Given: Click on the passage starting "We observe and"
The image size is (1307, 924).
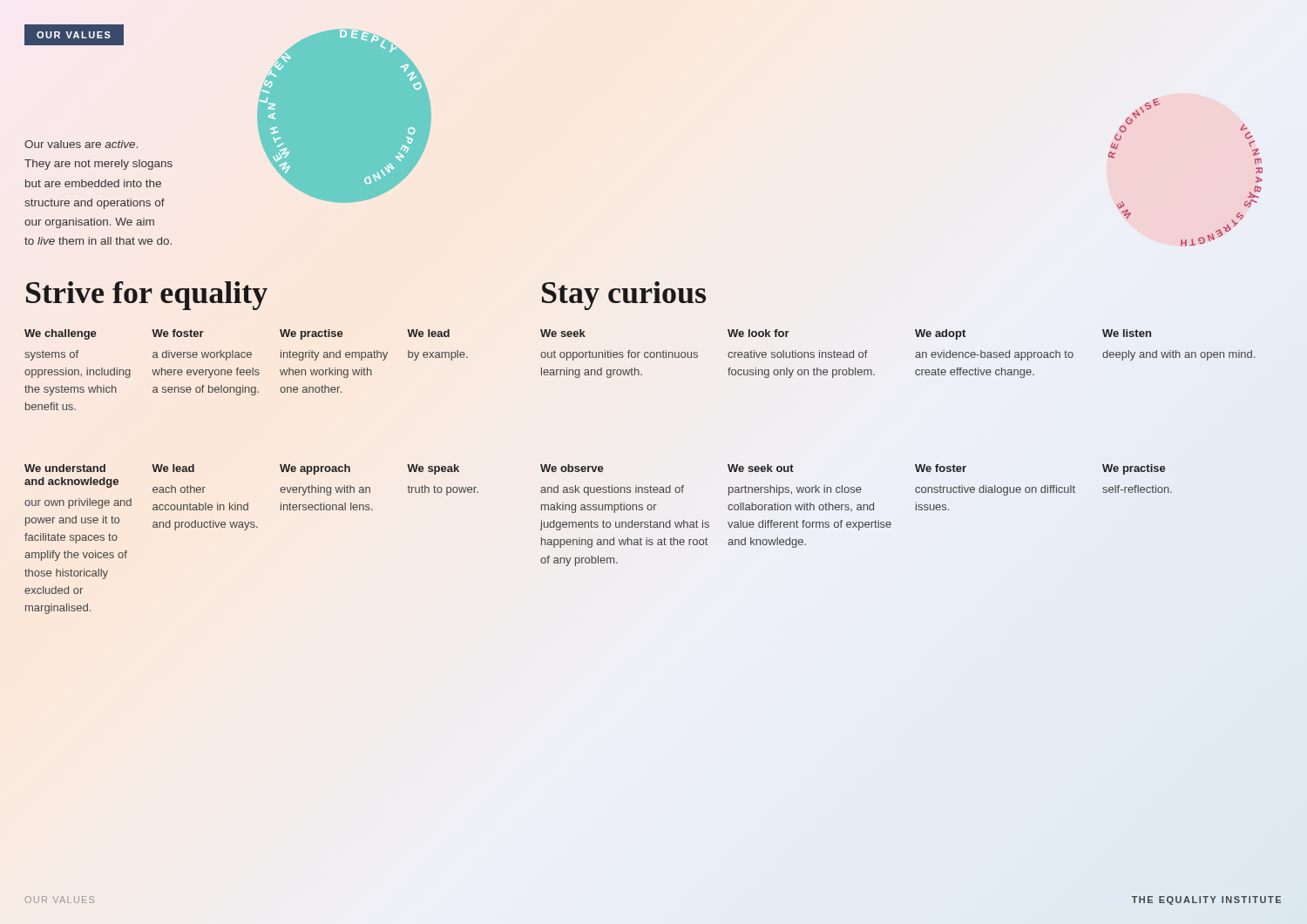Looking at the screenshot, I should (625, 515).
